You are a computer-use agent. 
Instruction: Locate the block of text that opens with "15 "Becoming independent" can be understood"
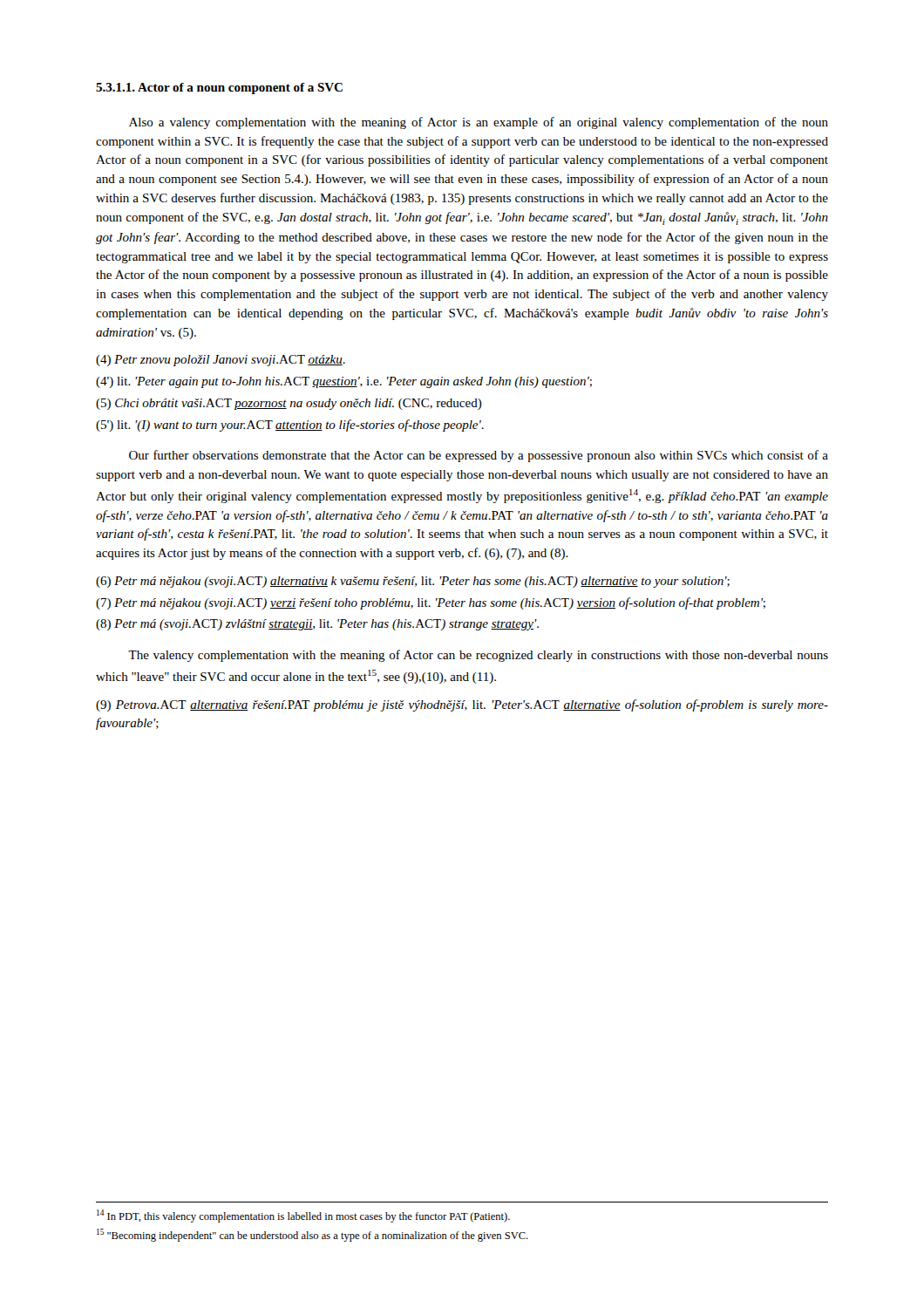point(312,1235)
